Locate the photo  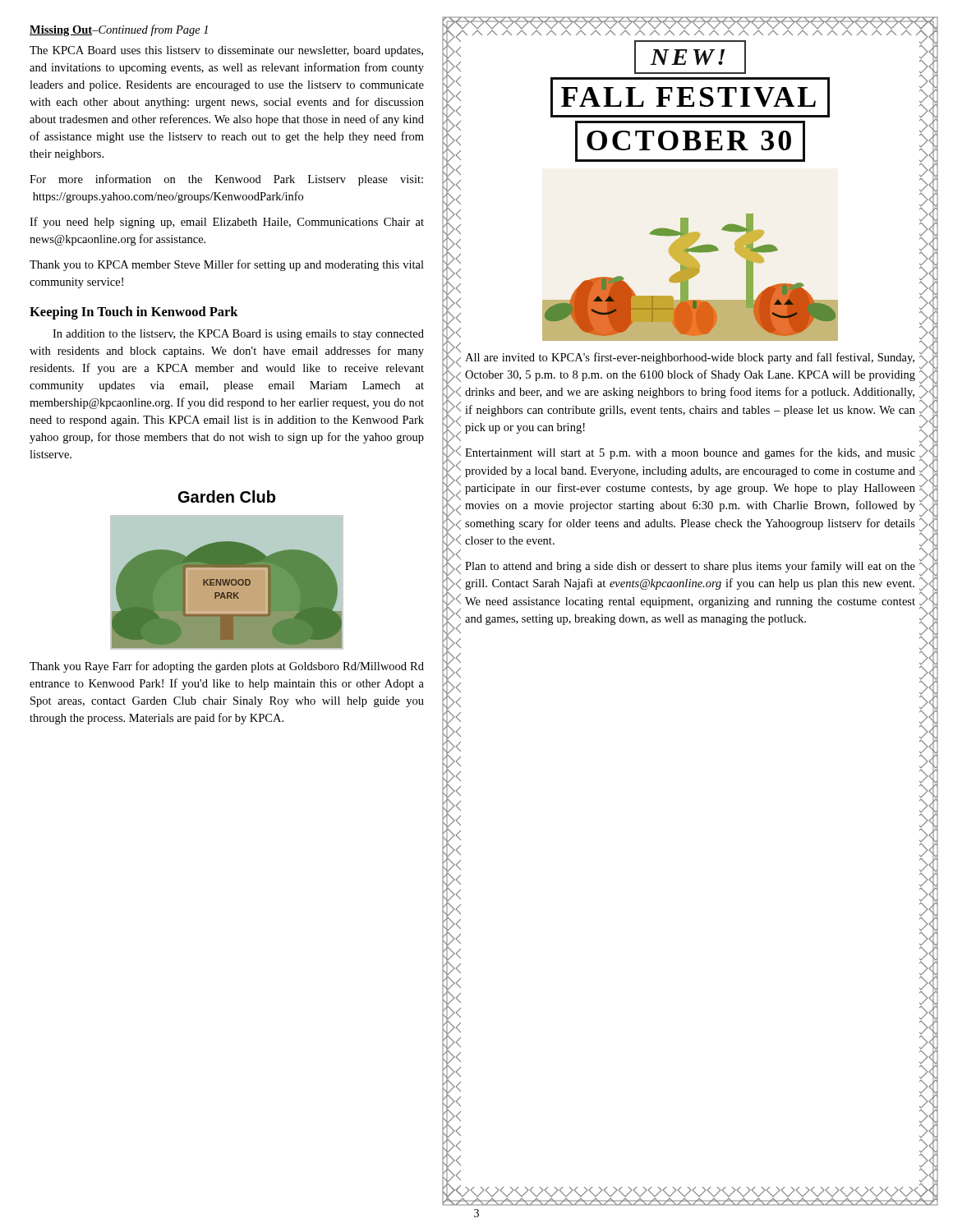coord(227,583)
